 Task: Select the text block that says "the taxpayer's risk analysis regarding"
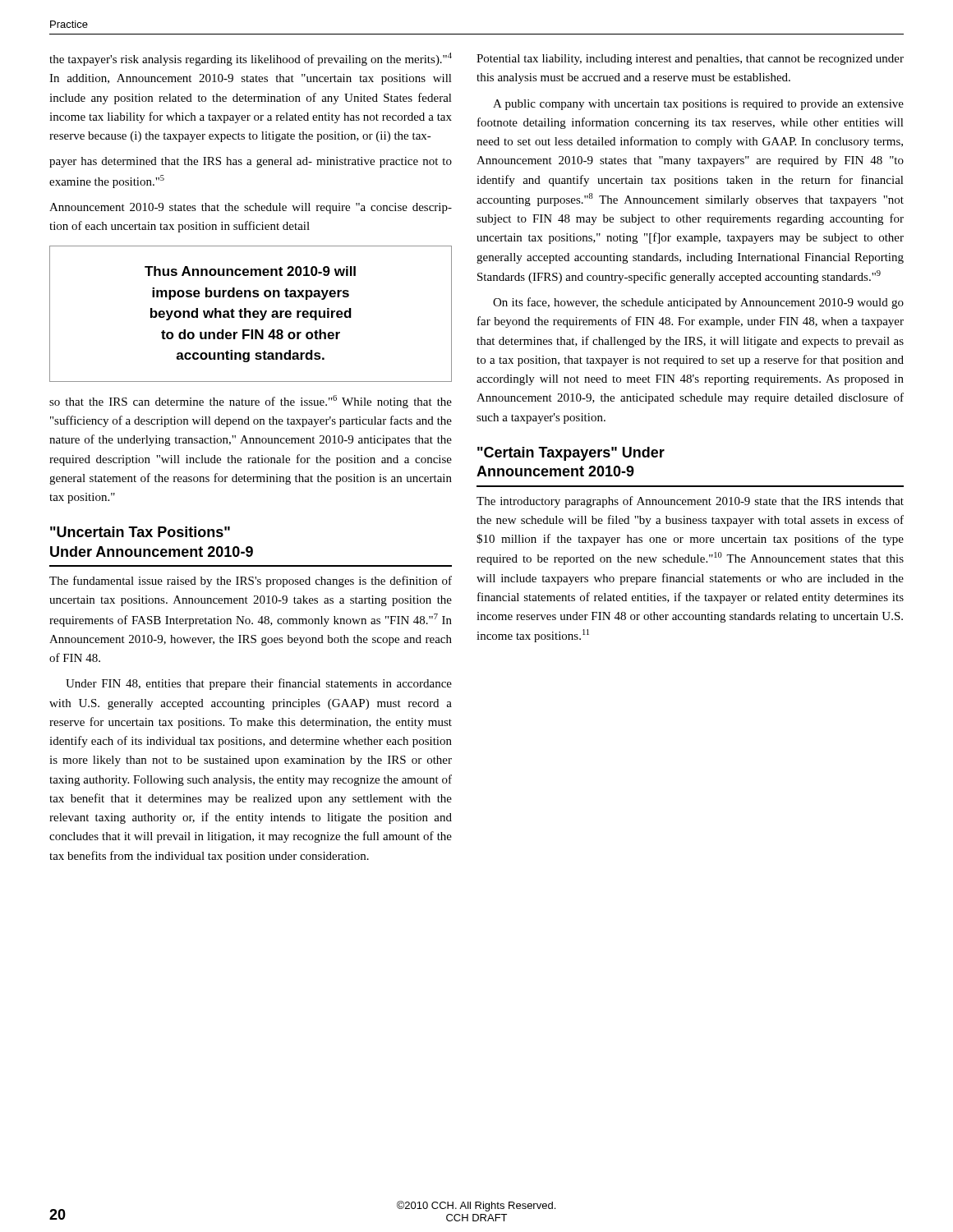coord(251,143)
